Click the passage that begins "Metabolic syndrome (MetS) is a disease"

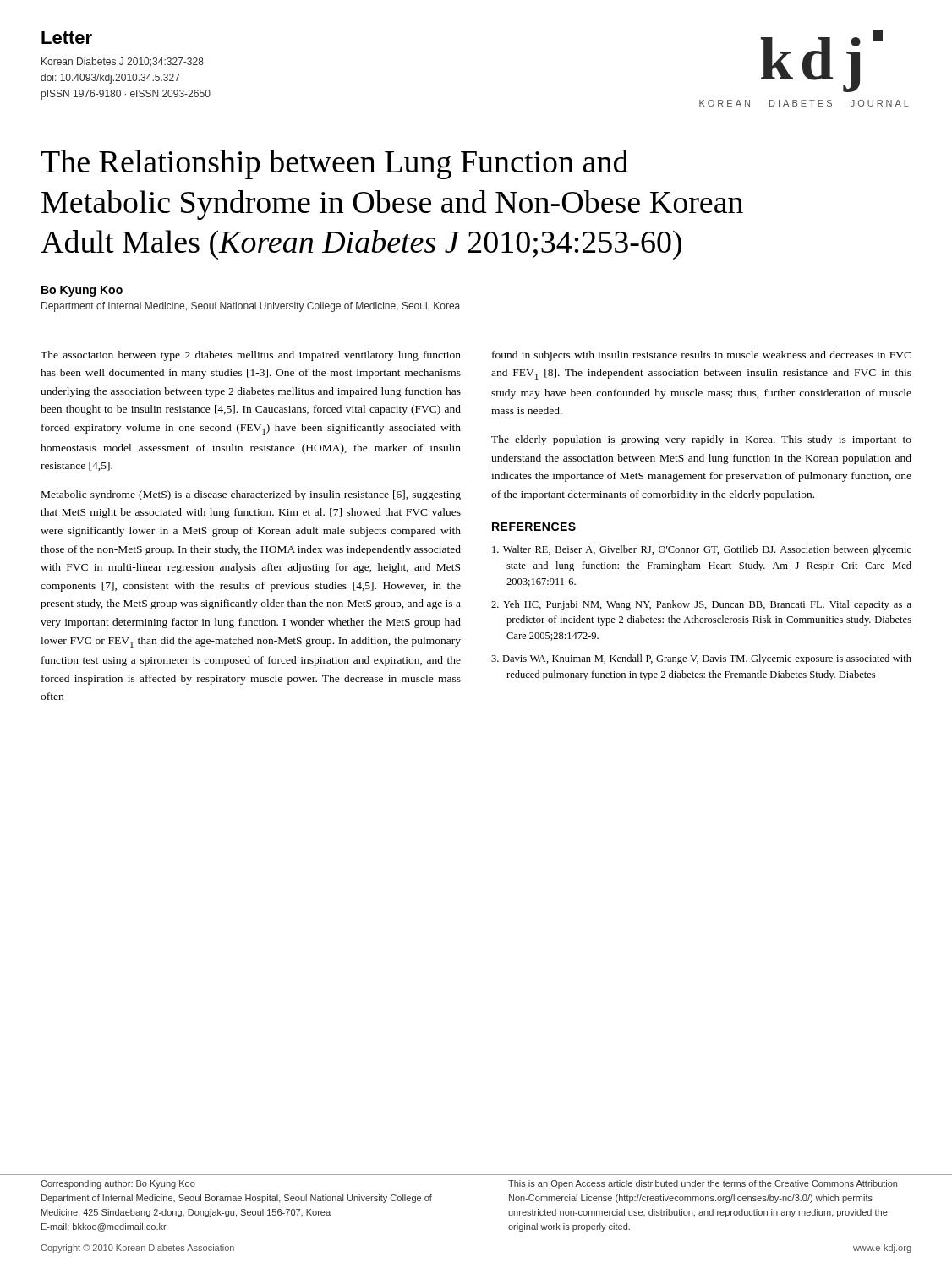click(251, 595)
